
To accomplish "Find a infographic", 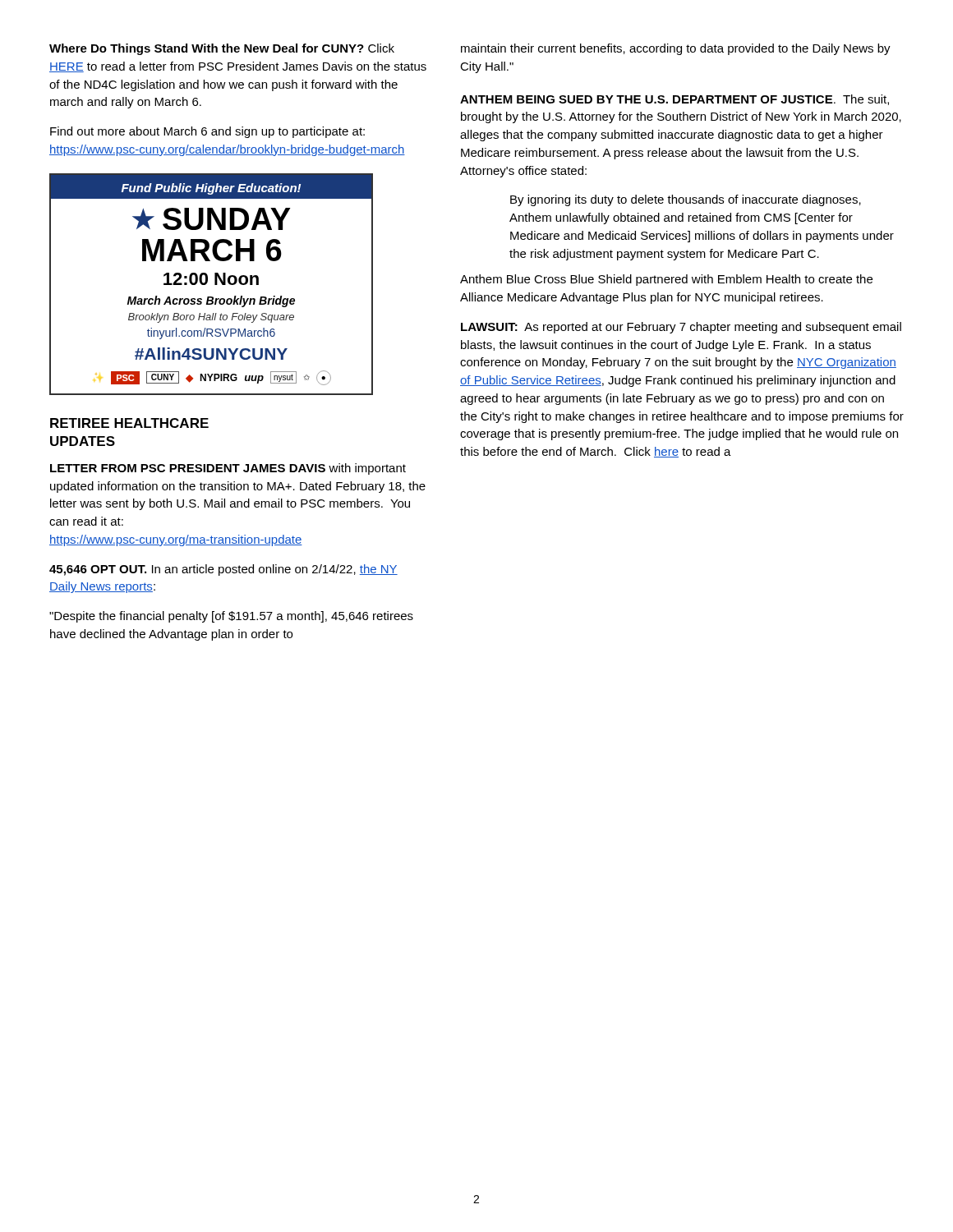I will pos(211,284).
